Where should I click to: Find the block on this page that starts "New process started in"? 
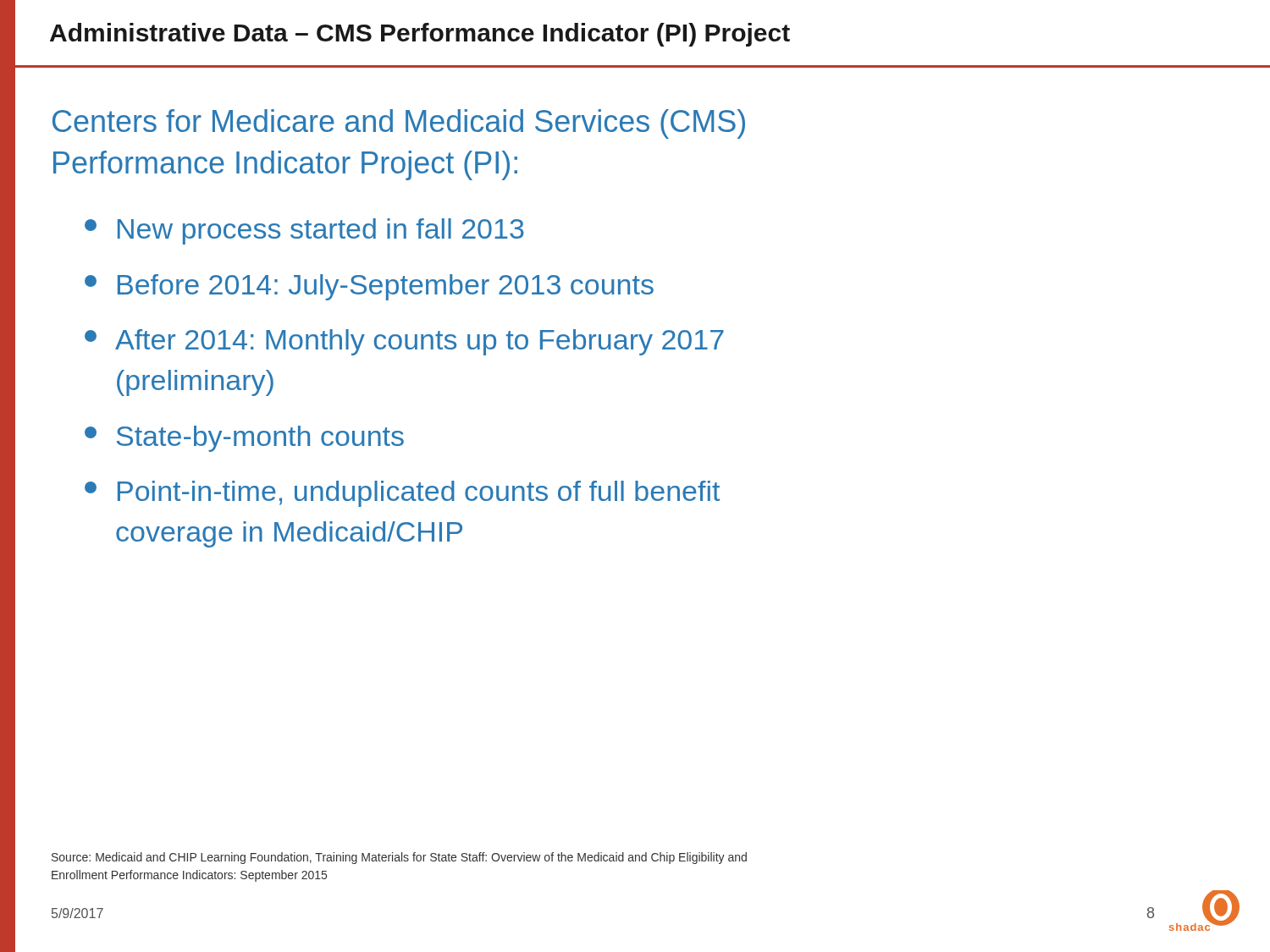[x=304, y=231]
